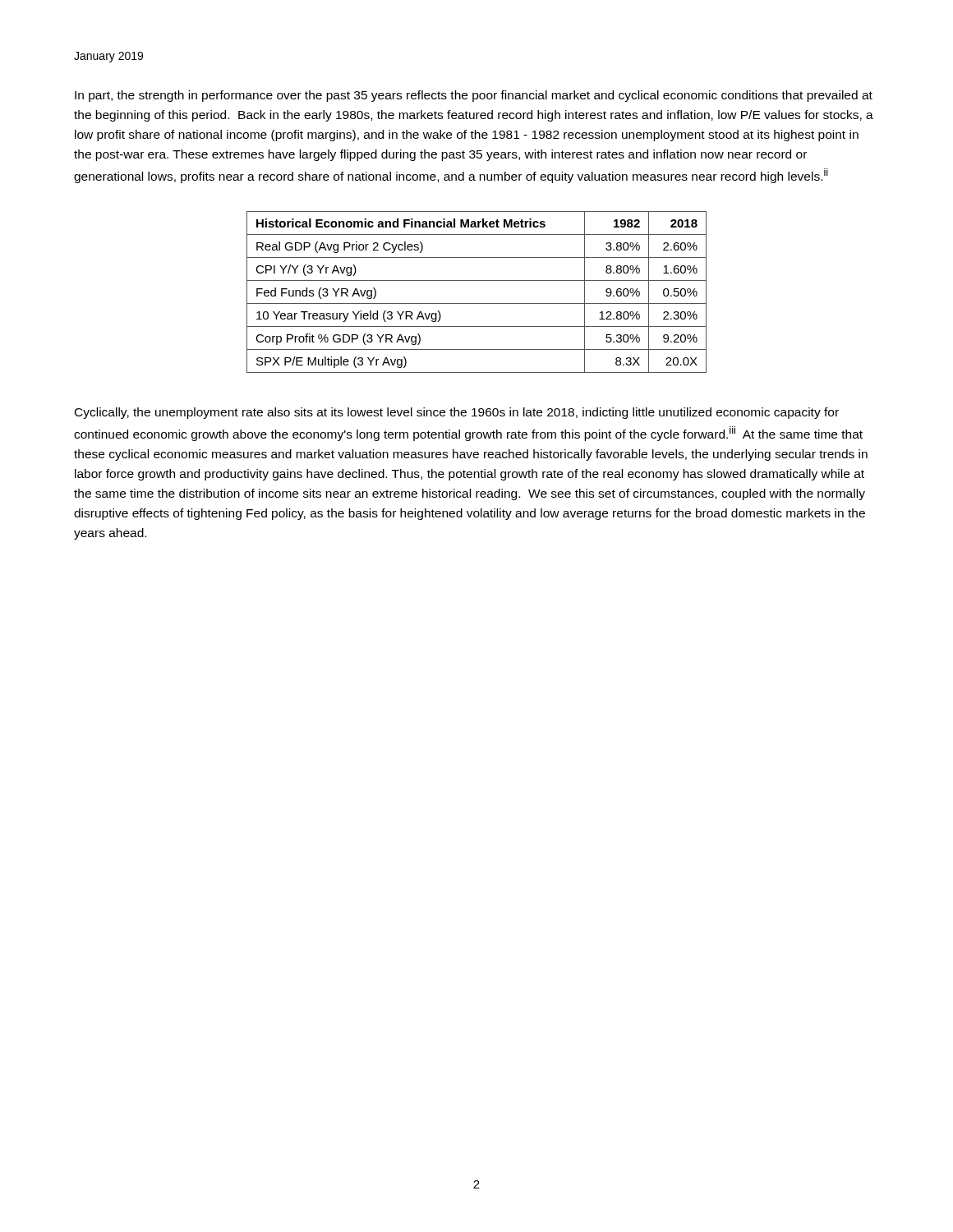The height and width of the screenshot is (1232, 953).
Task: Find the passage starting "Cyclically, the unemployment rate also sits"
Action: point(471,473)
